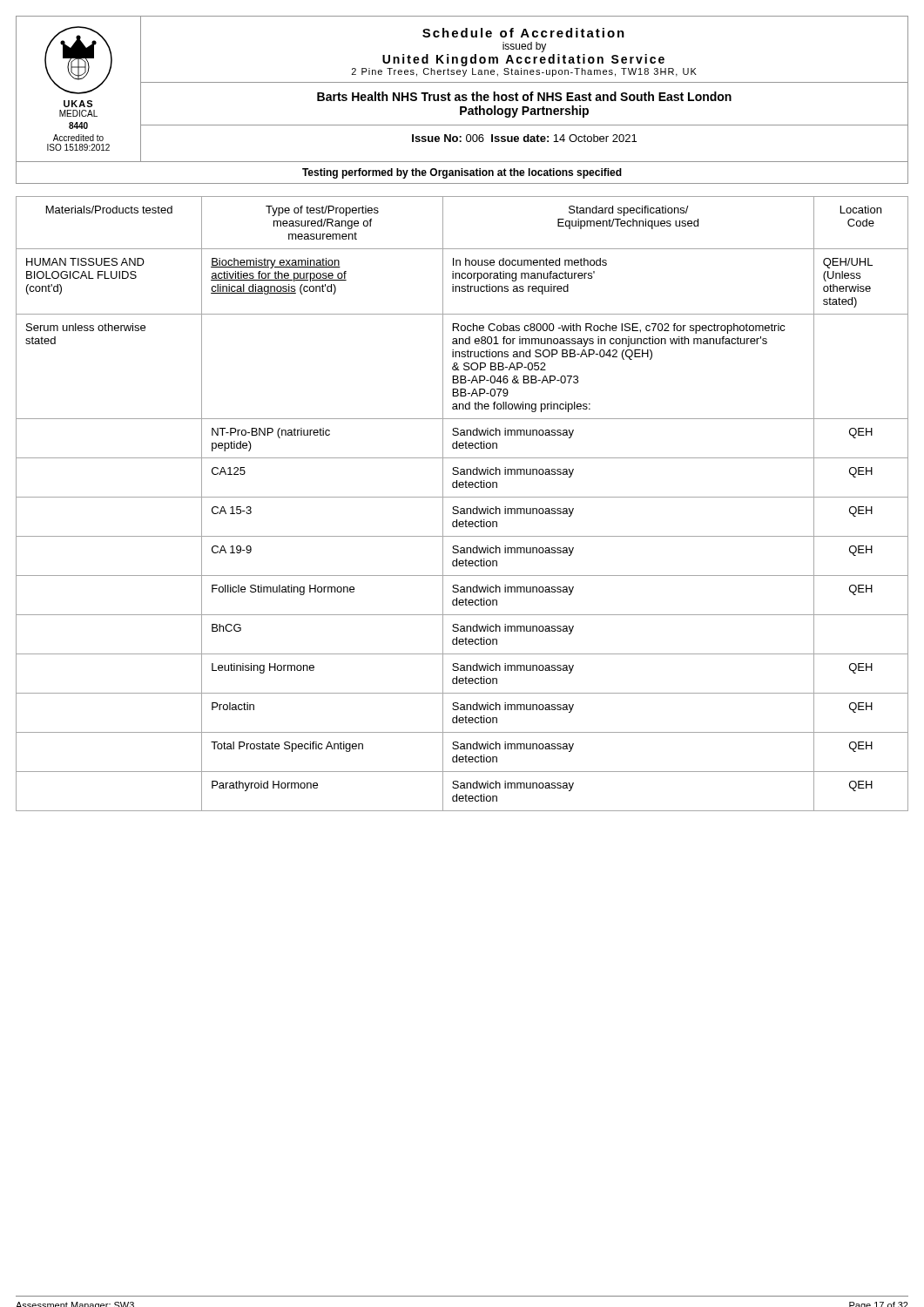Viewport: 924px width, 1307px height.
Task: Point to the passage starting "Testing performed by the"
Action: point(462,173)
